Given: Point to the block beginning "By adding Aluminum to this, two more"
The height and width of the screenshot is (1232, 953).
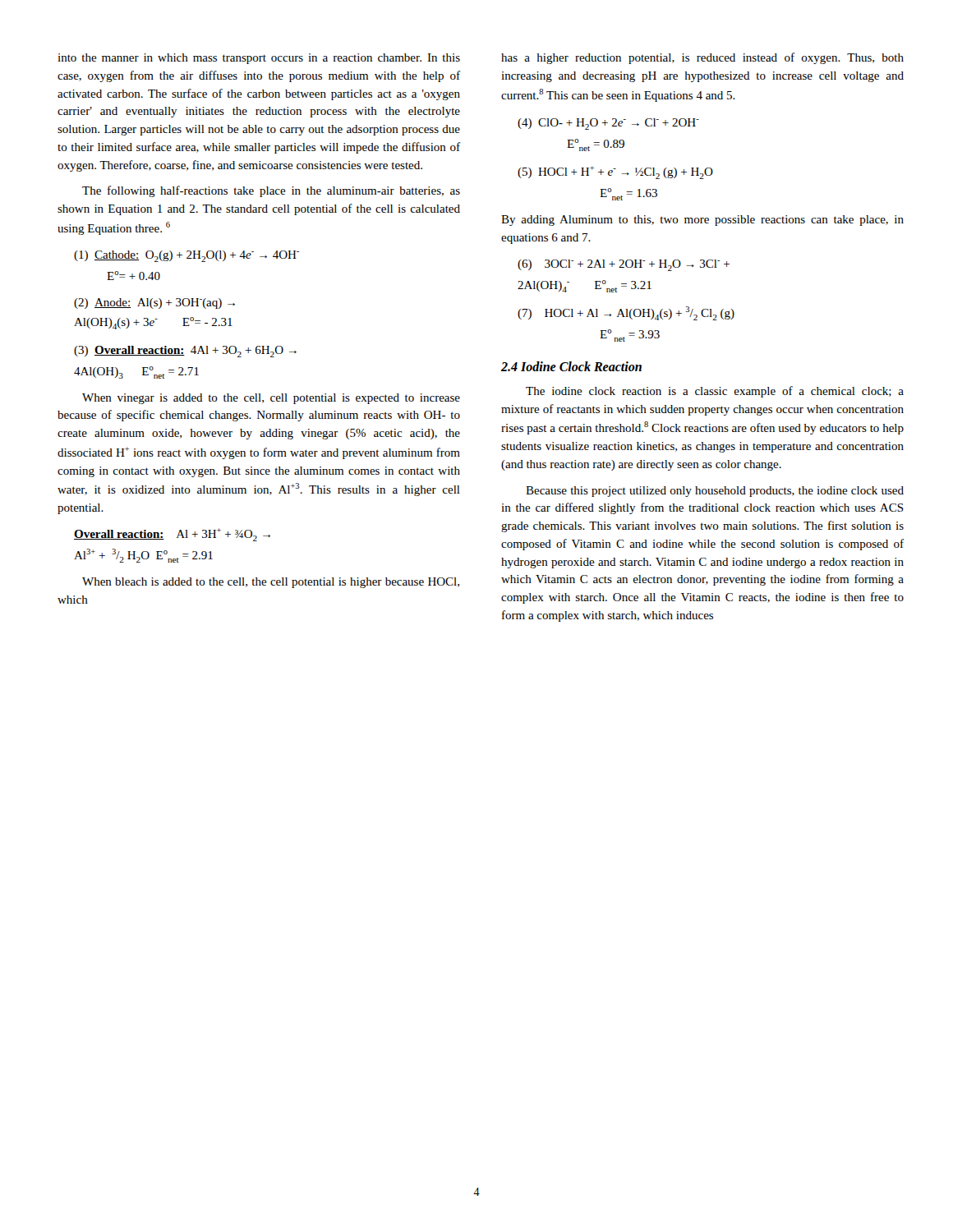Looking at the screenshot, I should pos(702,229).
